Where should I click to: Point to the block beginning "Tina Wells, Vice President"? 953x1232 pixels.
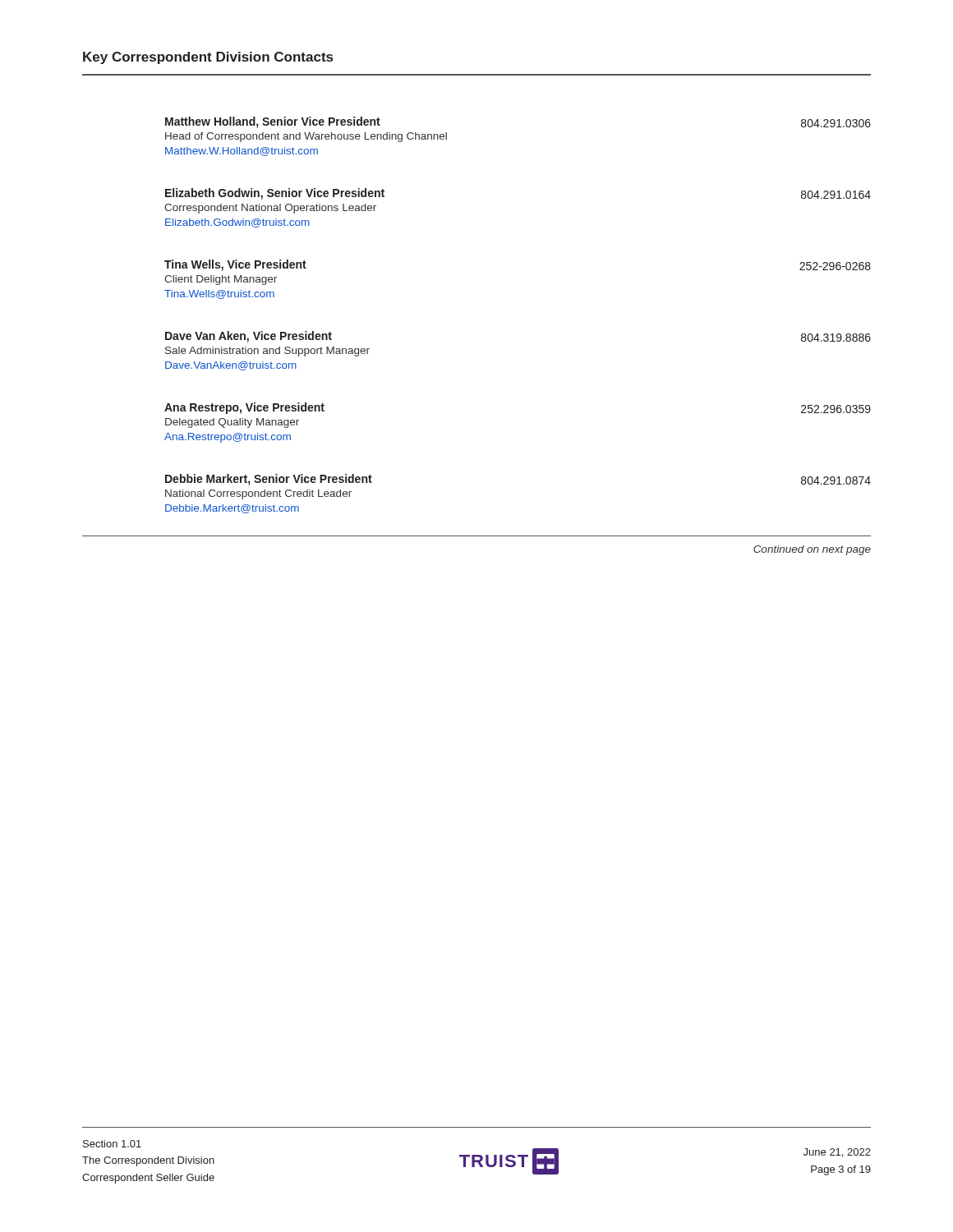coord(232,265)
